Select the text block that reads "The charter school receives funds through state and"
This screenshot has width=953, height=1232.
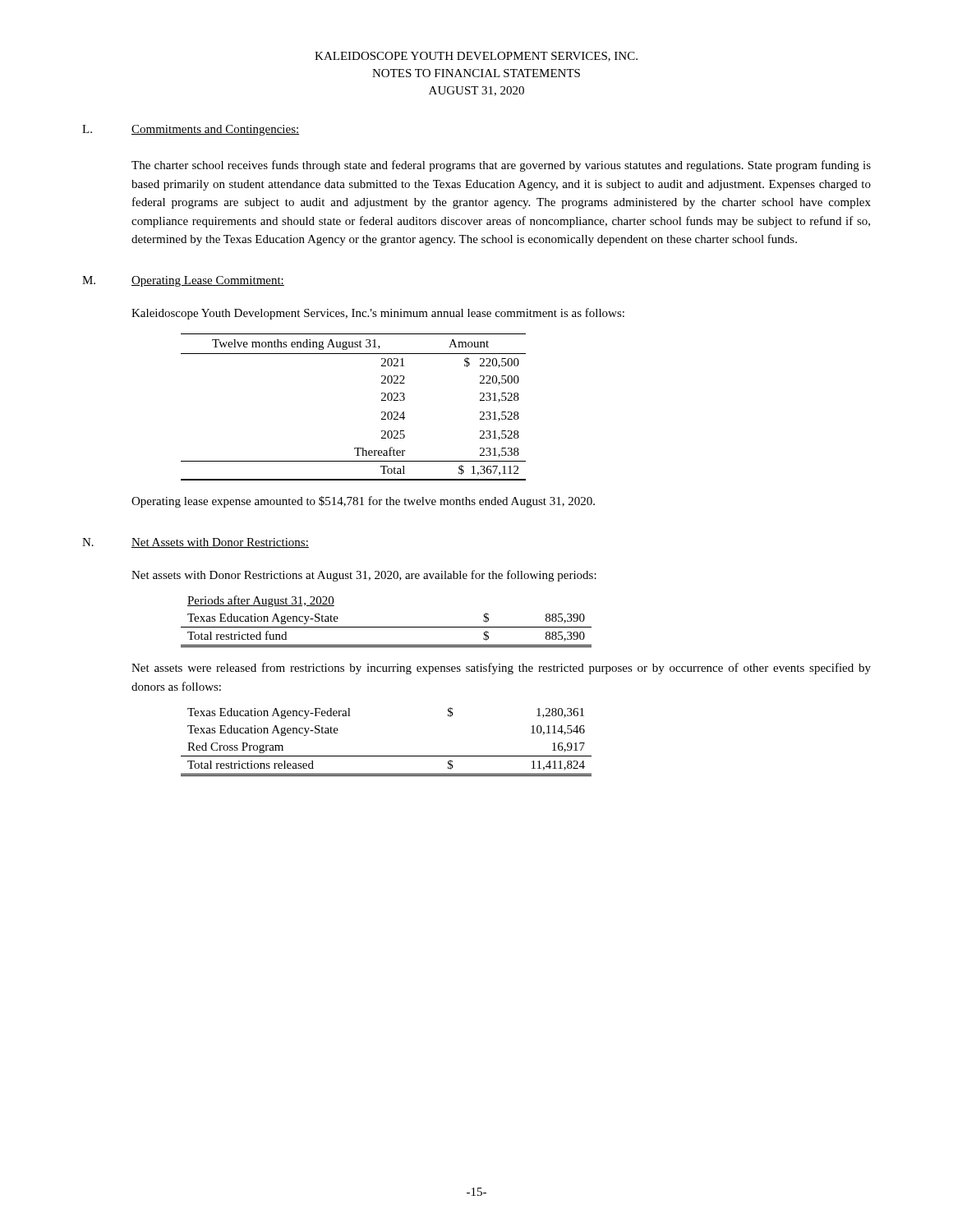[501, 202]
